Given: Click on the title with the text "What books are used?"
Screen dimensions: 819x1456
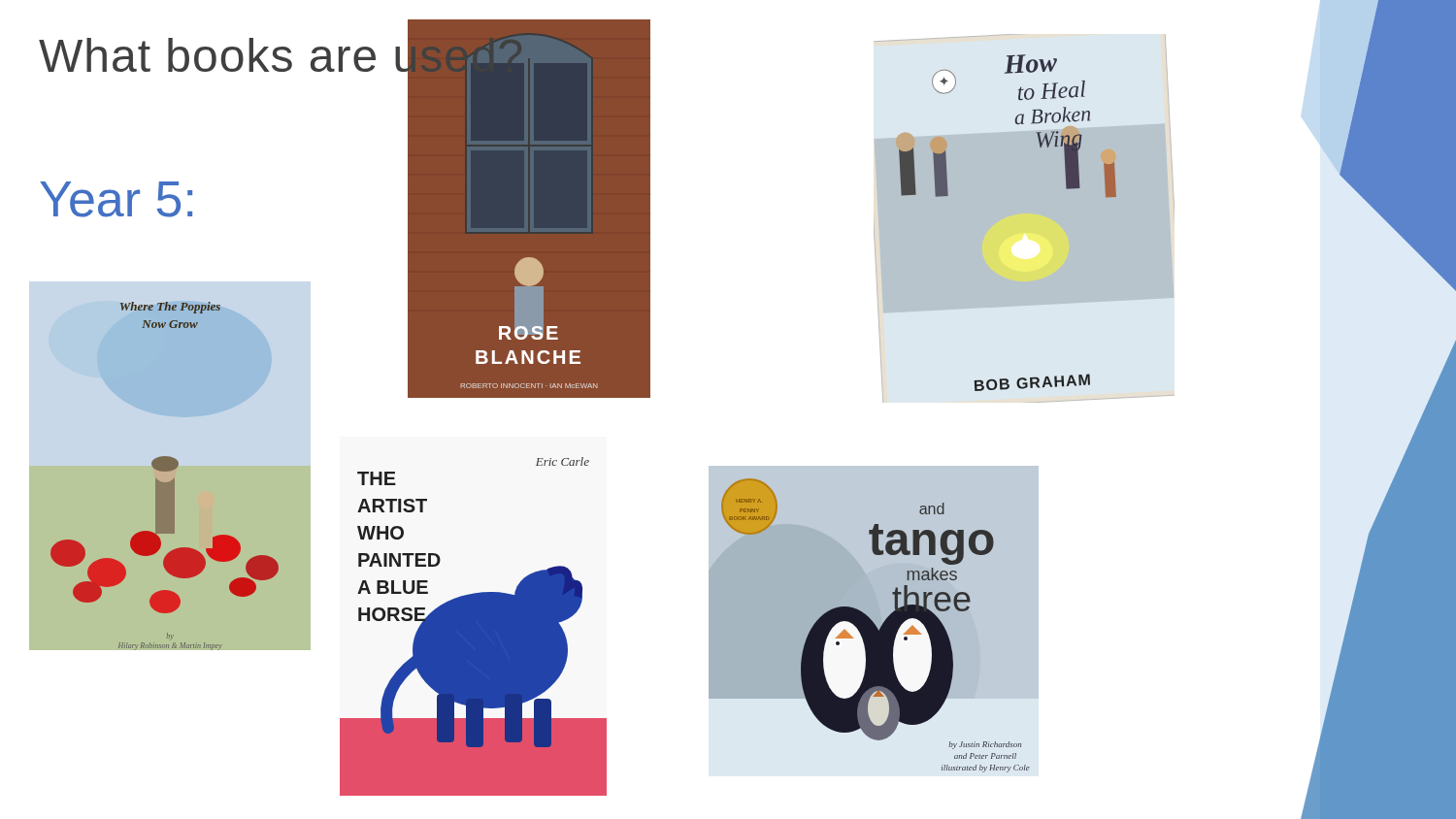Looking at the screenshot, I should (x=282, y=56).
